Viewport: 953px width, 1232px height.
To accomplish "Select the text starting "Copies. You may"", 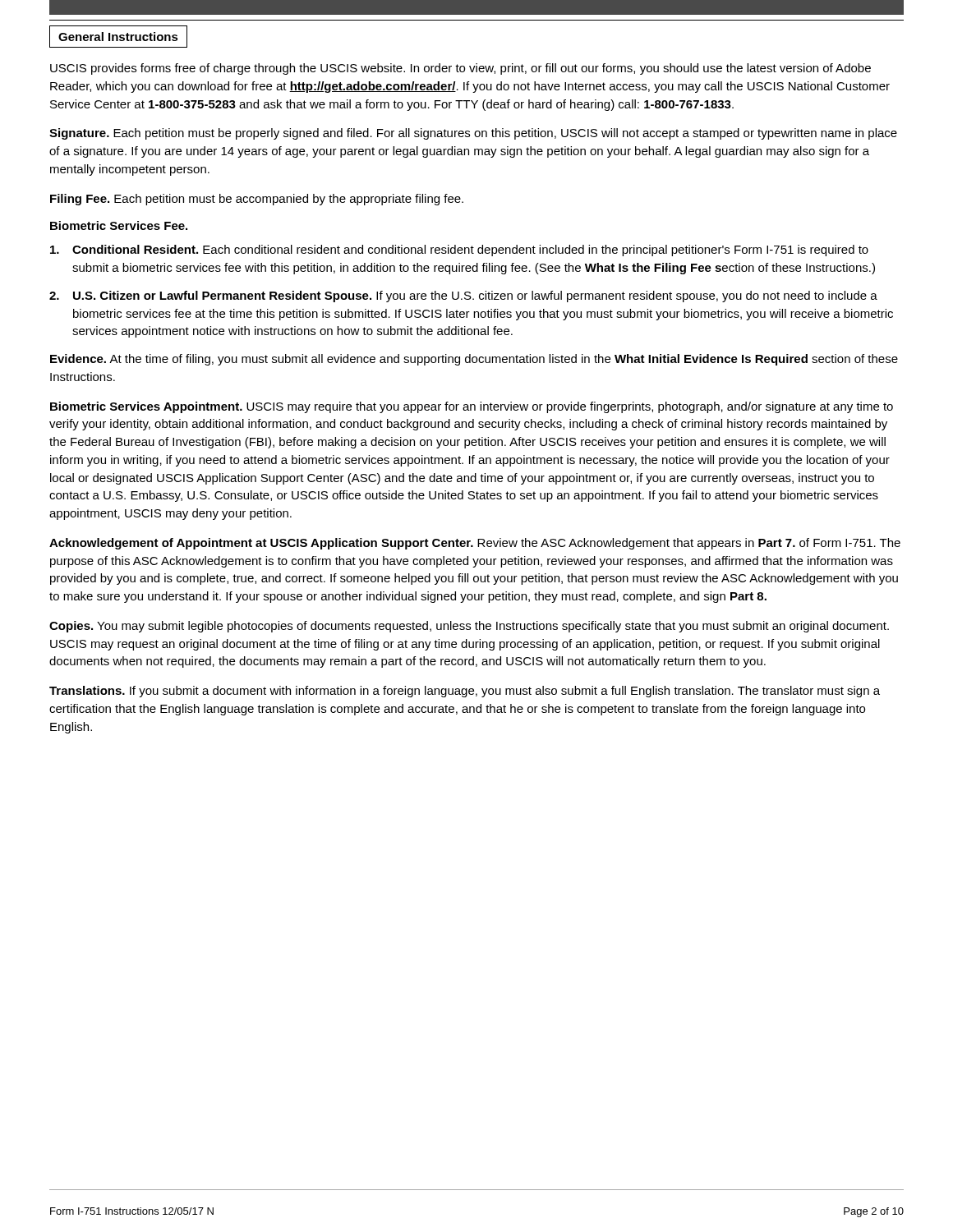I will click(470, 643).
